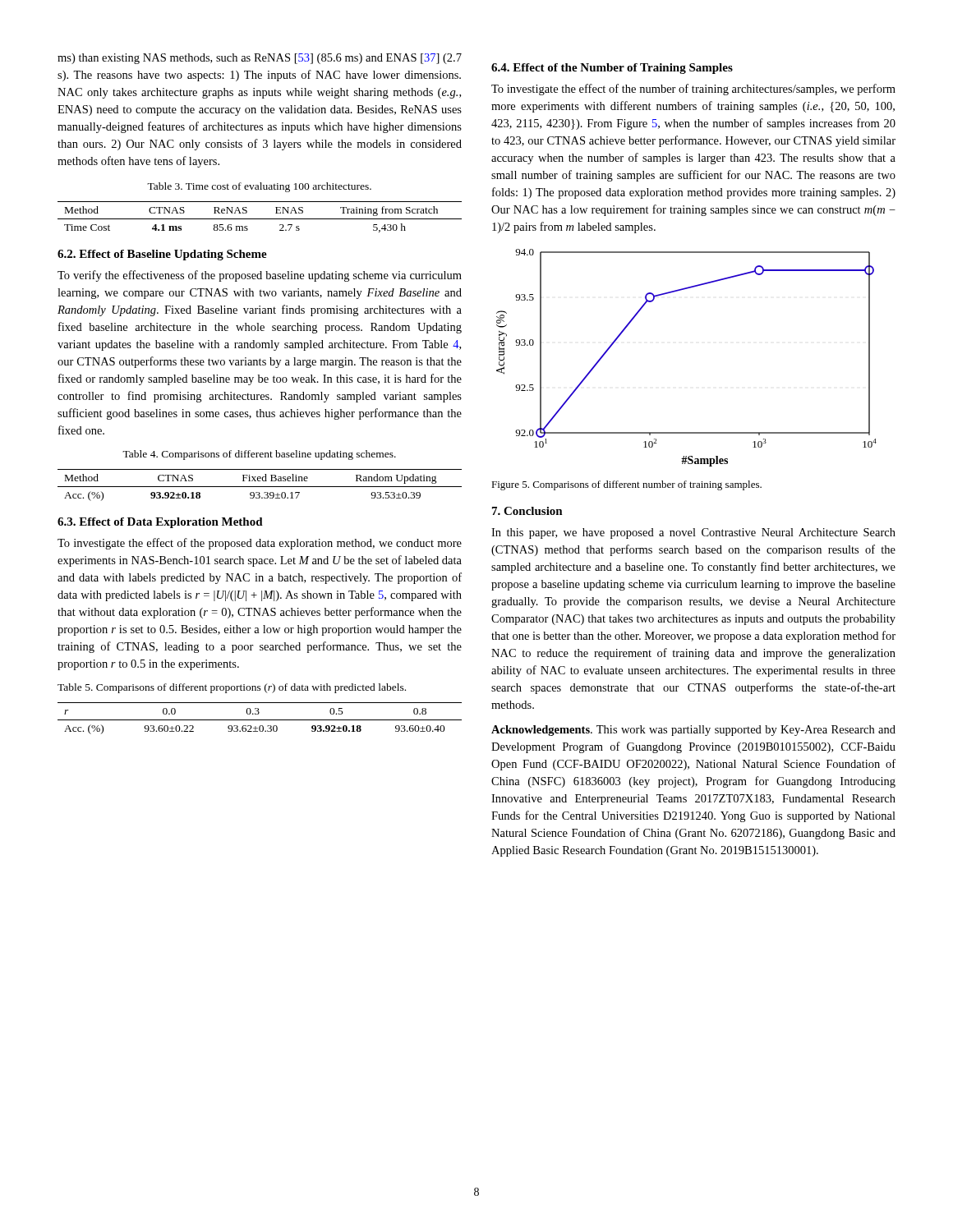Select the line chart
This screenshot has width=953, height=1232.
tap(693, 359)
